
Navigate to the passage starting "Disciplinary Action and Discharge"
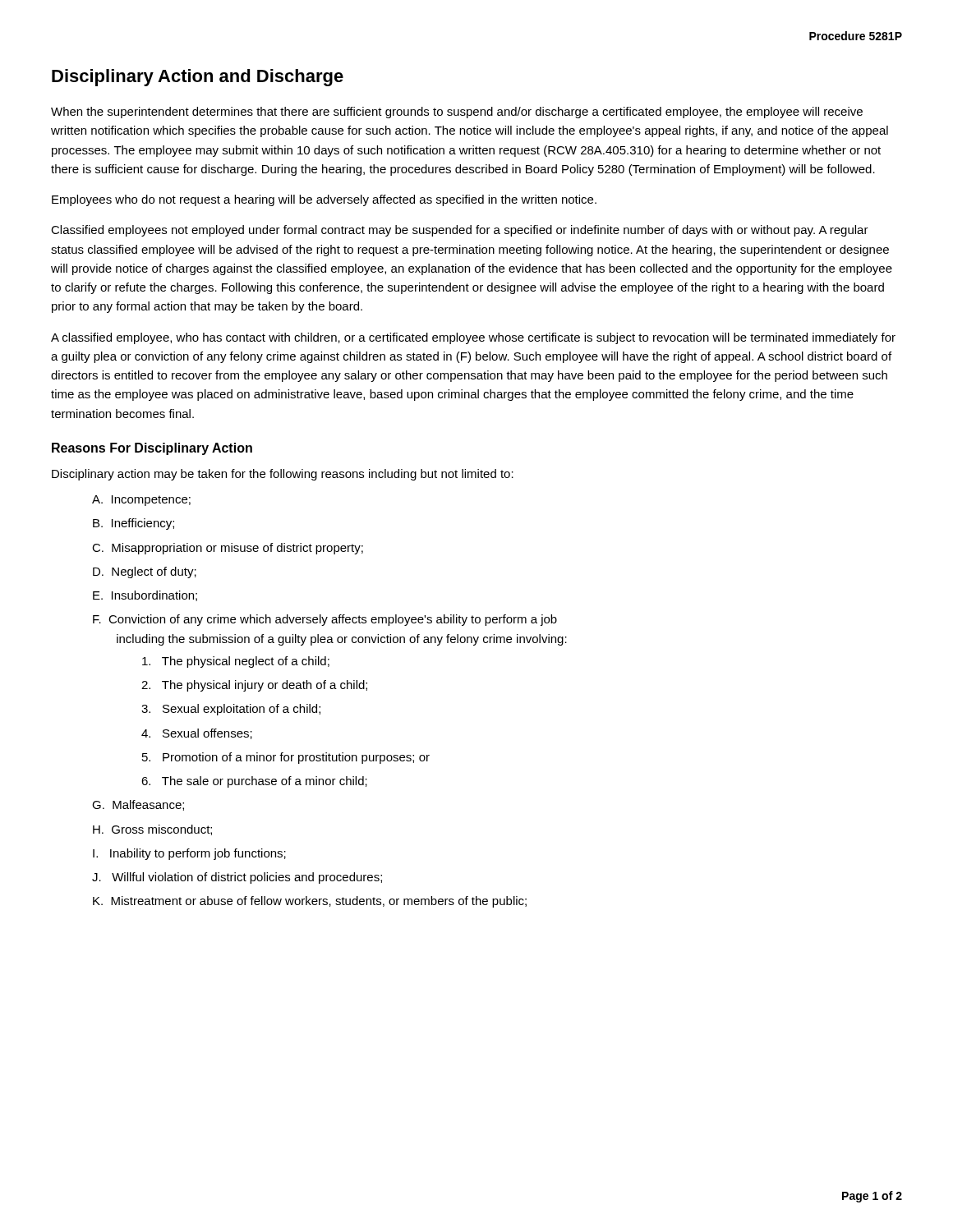click(197, 76)
